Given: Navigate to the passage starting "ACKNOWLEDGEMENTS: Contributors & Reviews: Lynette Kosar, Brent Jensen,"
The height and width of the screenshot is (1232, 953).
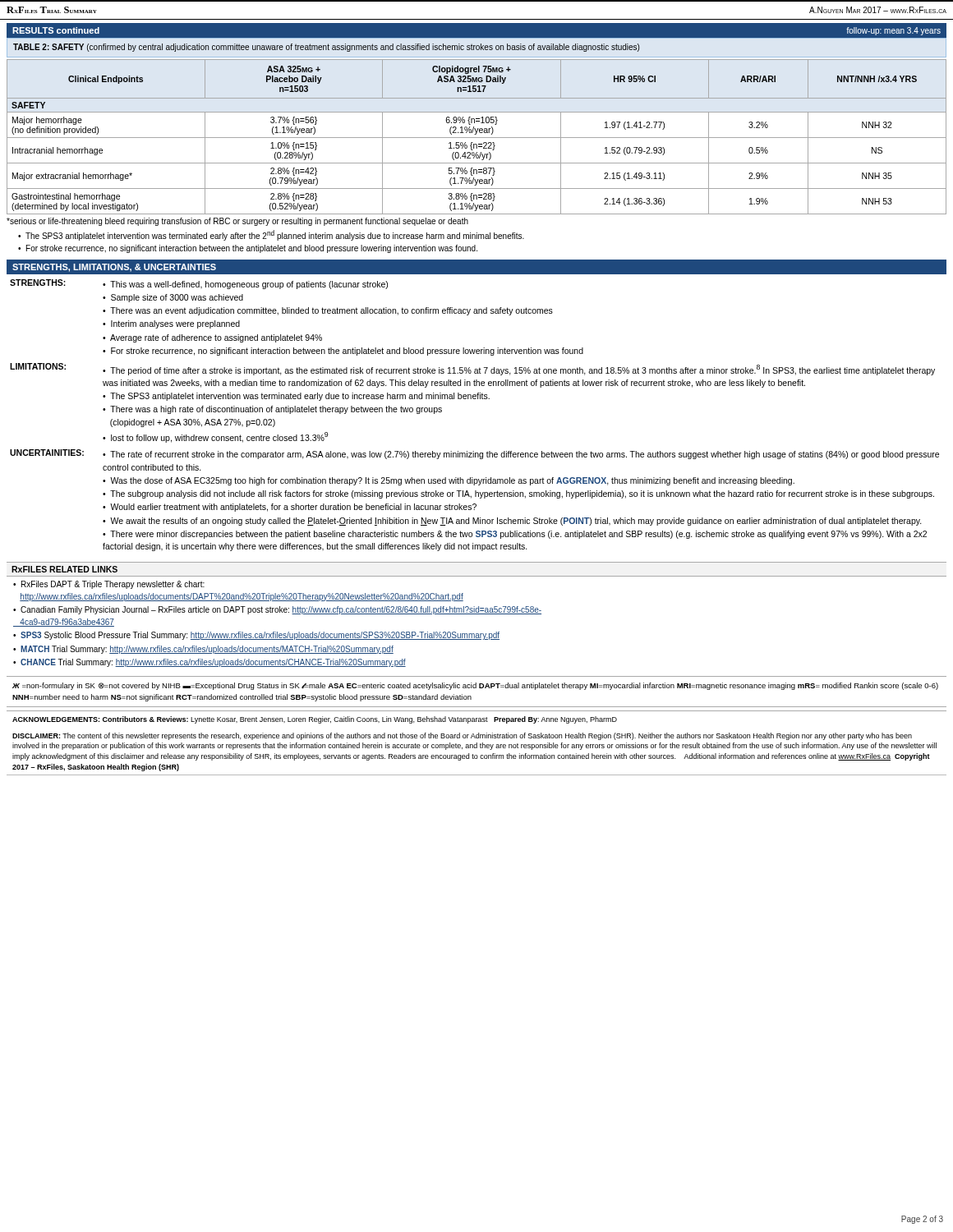Looking at the screenshot, I should 315,720.
